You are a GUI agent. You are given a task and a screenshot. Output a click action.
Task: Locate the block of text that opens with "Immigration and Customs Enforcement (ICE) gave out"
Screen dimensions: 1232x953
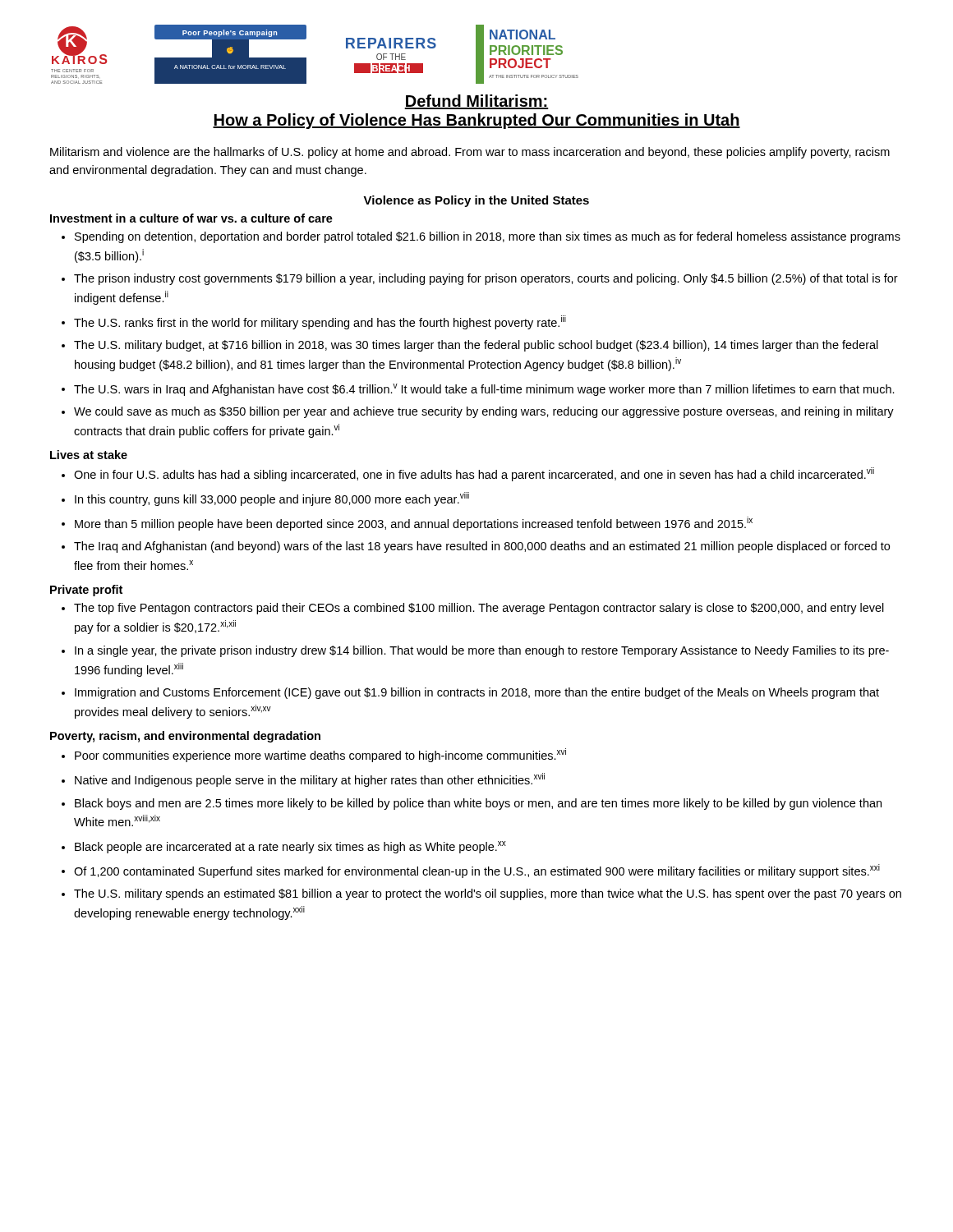[477, 702]
